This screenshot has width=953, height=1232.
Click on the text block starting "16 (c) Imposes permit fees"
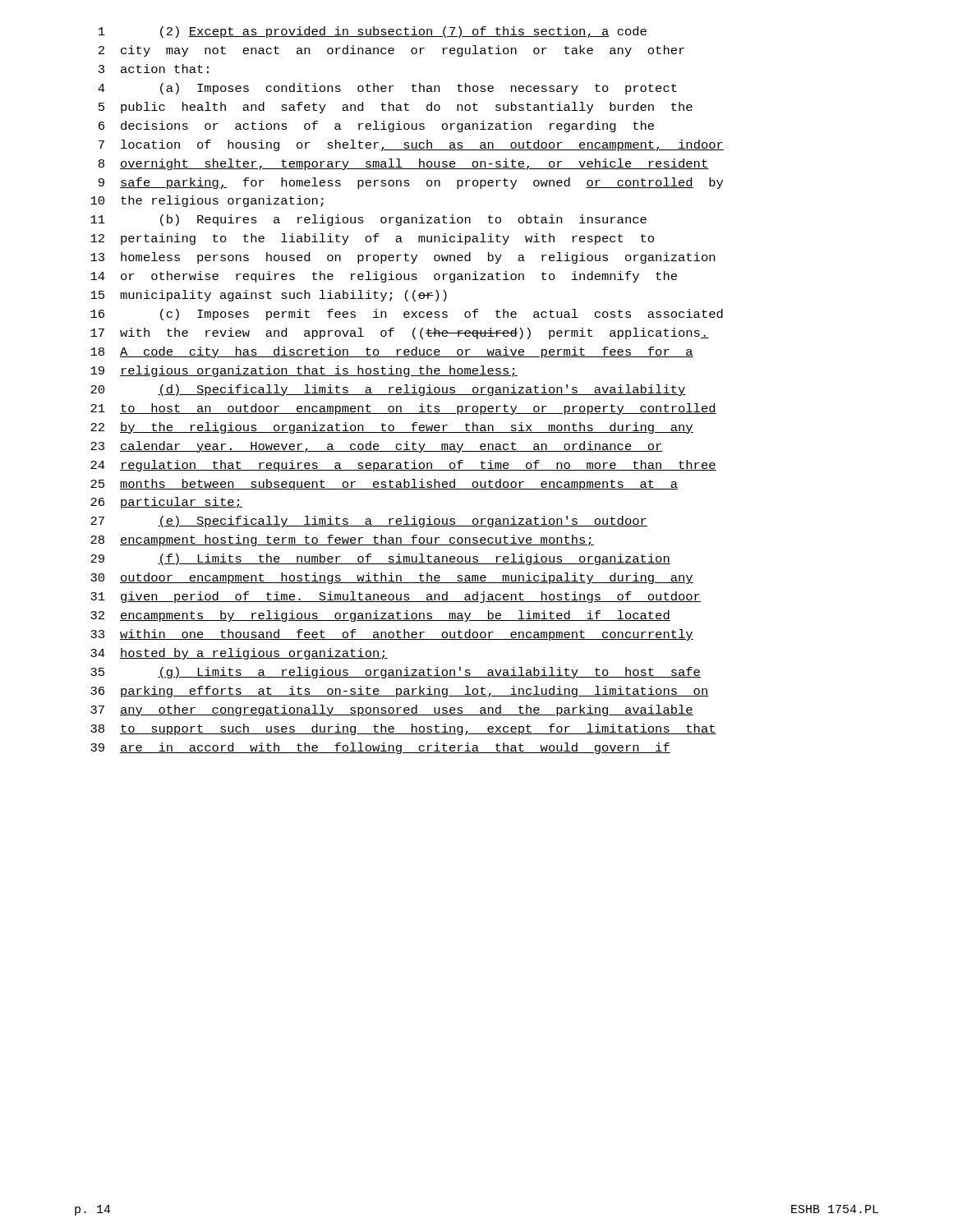tap(483, 343)
